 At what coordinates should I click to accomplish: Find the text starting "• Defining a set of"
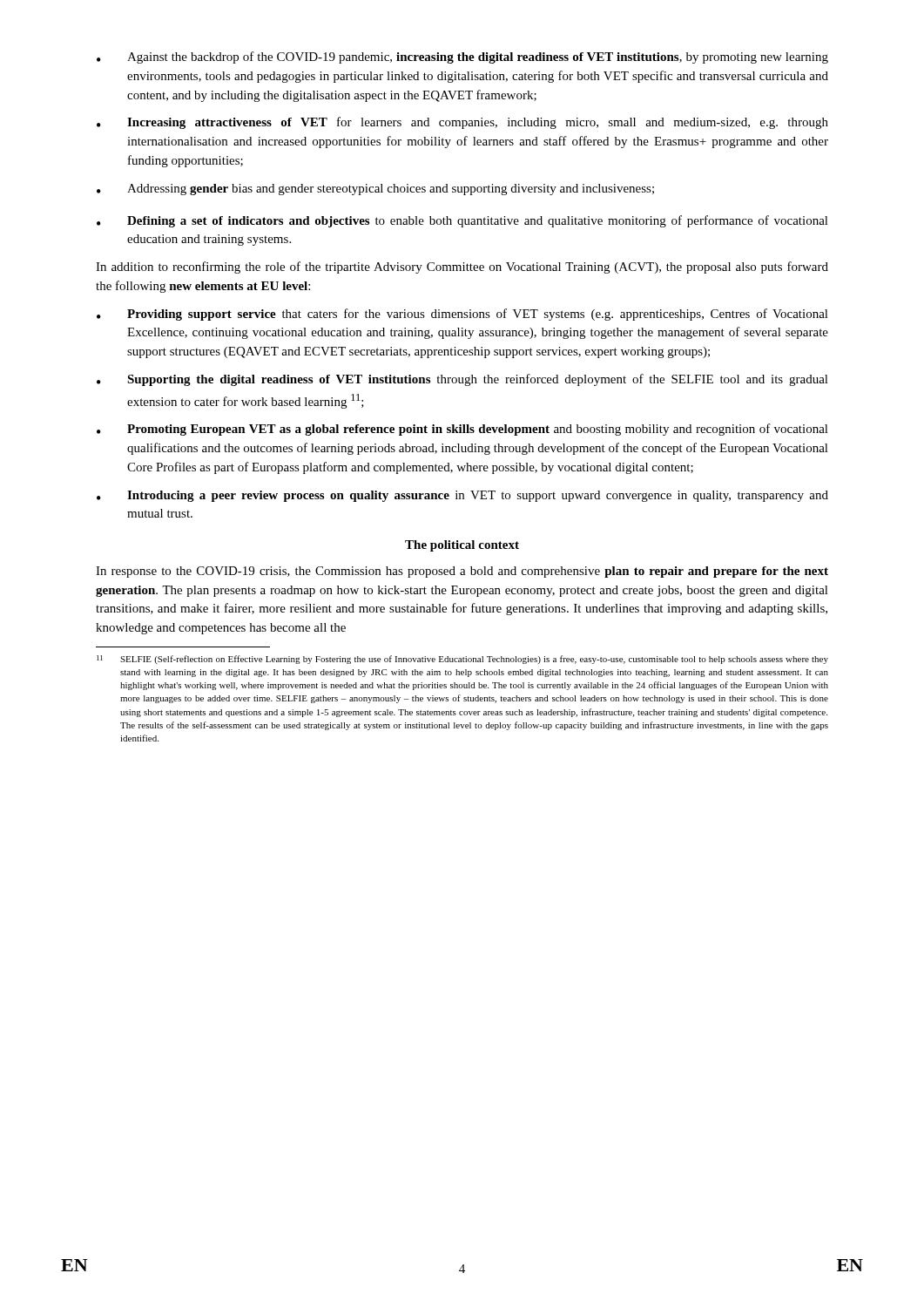[x=462, y=230]
